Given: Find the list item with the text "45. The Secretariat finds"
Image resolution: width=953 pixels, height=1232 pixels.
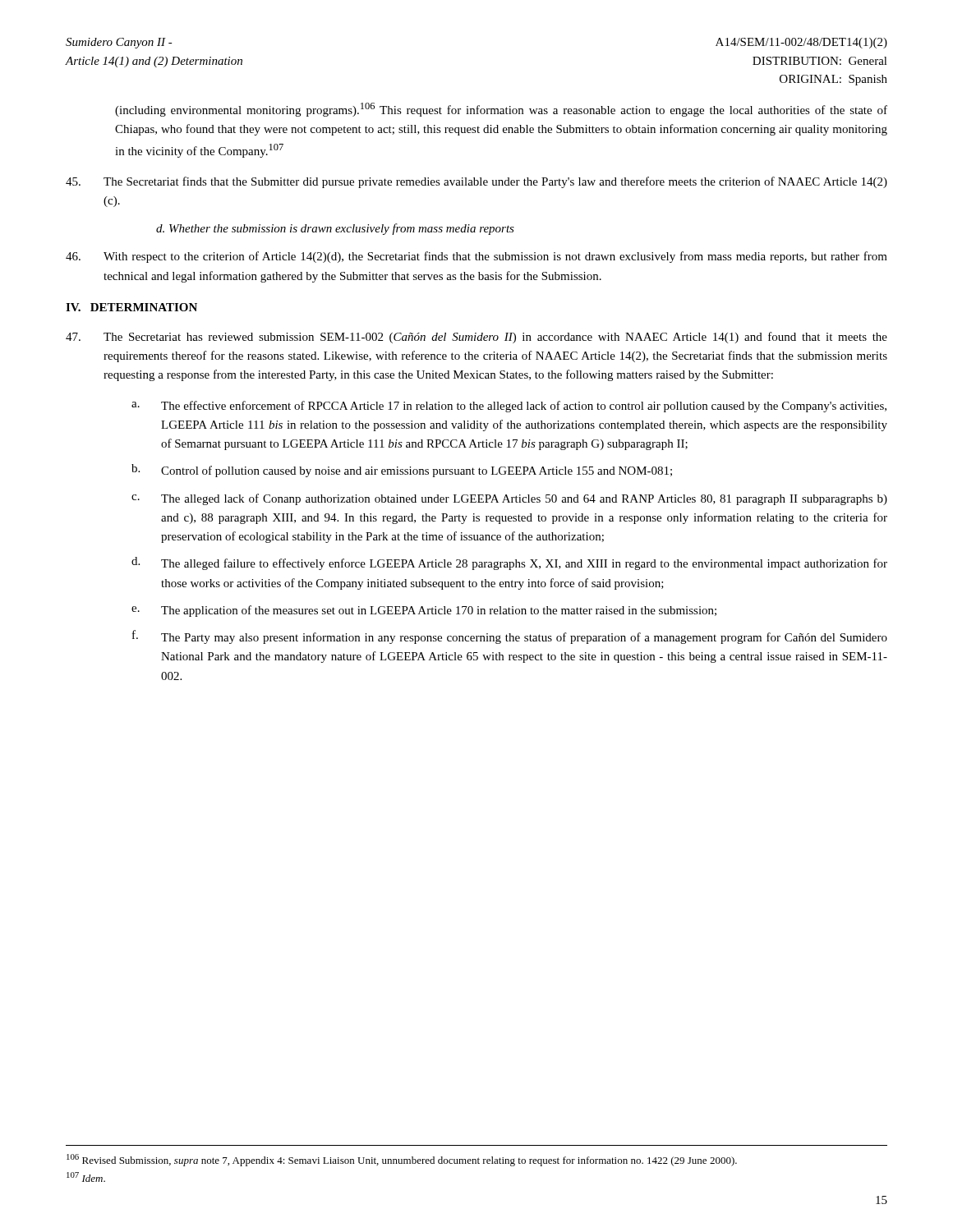Looking at the screenshot, I should point(476,191).
